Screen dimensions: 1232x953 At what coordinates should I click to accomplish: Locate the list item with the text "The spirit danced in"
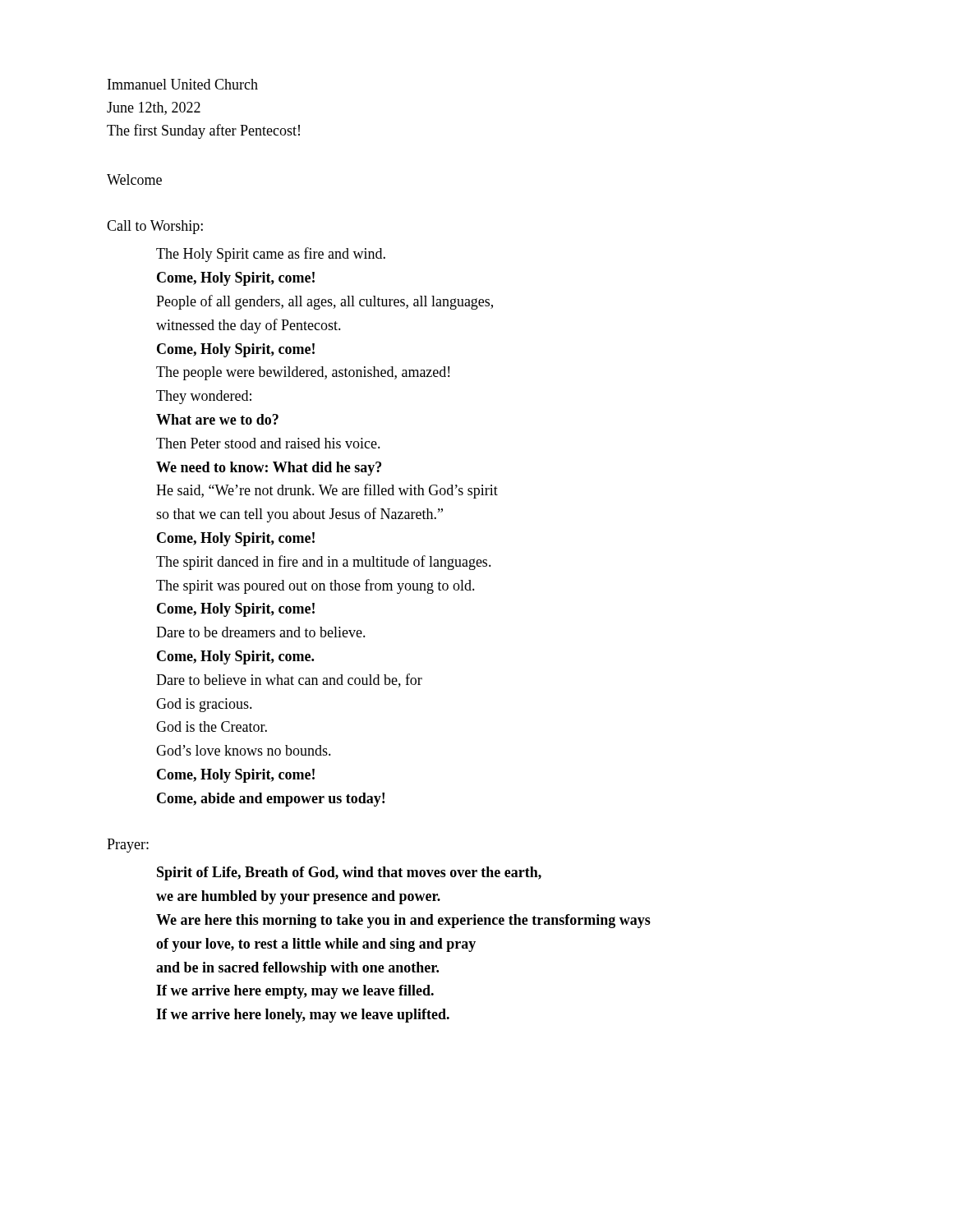[324, 563]
